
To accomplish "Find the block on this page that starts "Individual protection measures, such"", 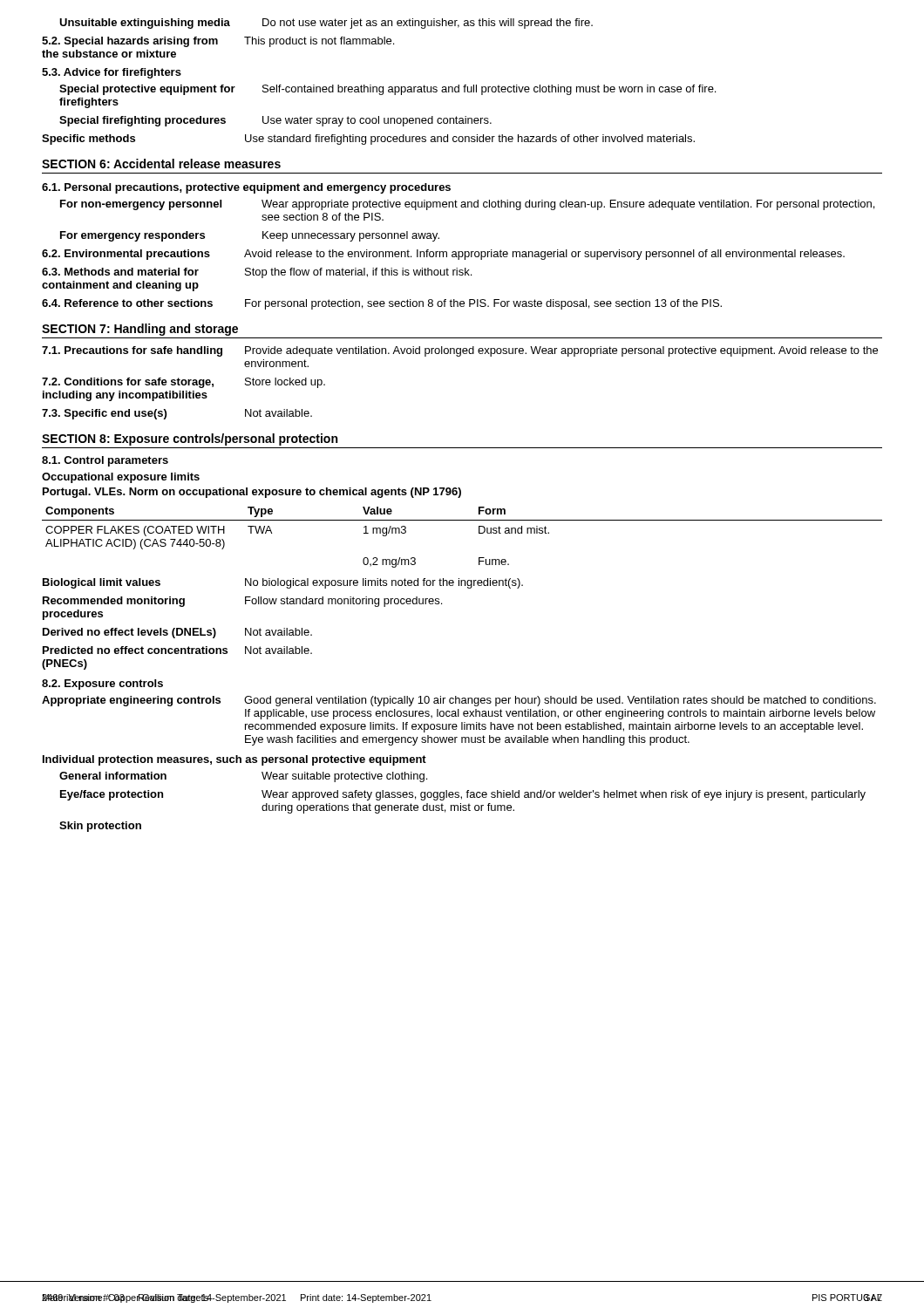I will (x=234, y=759).
